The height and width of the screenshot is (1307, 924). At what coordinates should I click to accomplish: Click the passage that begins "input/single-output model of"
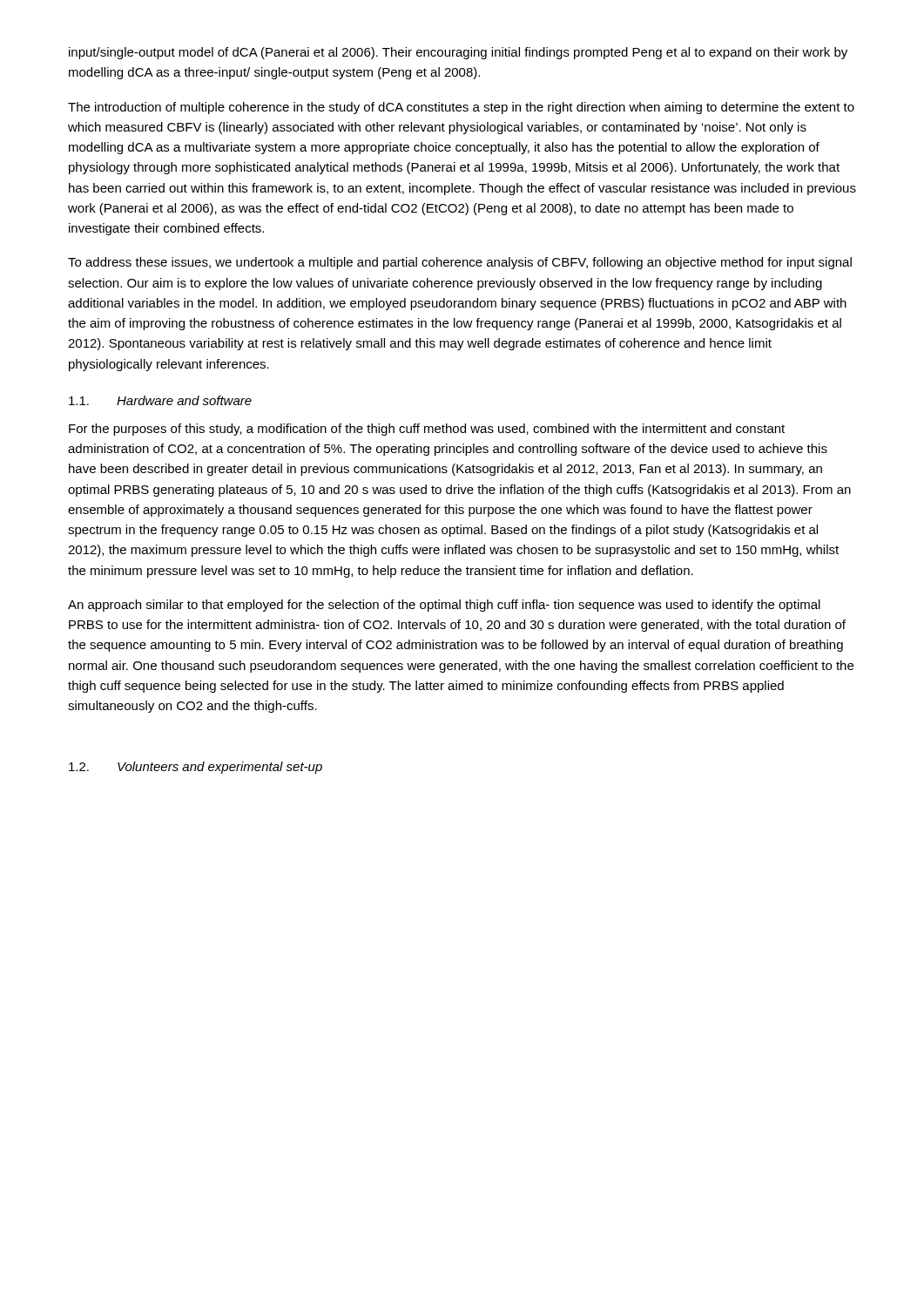pyautogui.click(x=458, y=62)
